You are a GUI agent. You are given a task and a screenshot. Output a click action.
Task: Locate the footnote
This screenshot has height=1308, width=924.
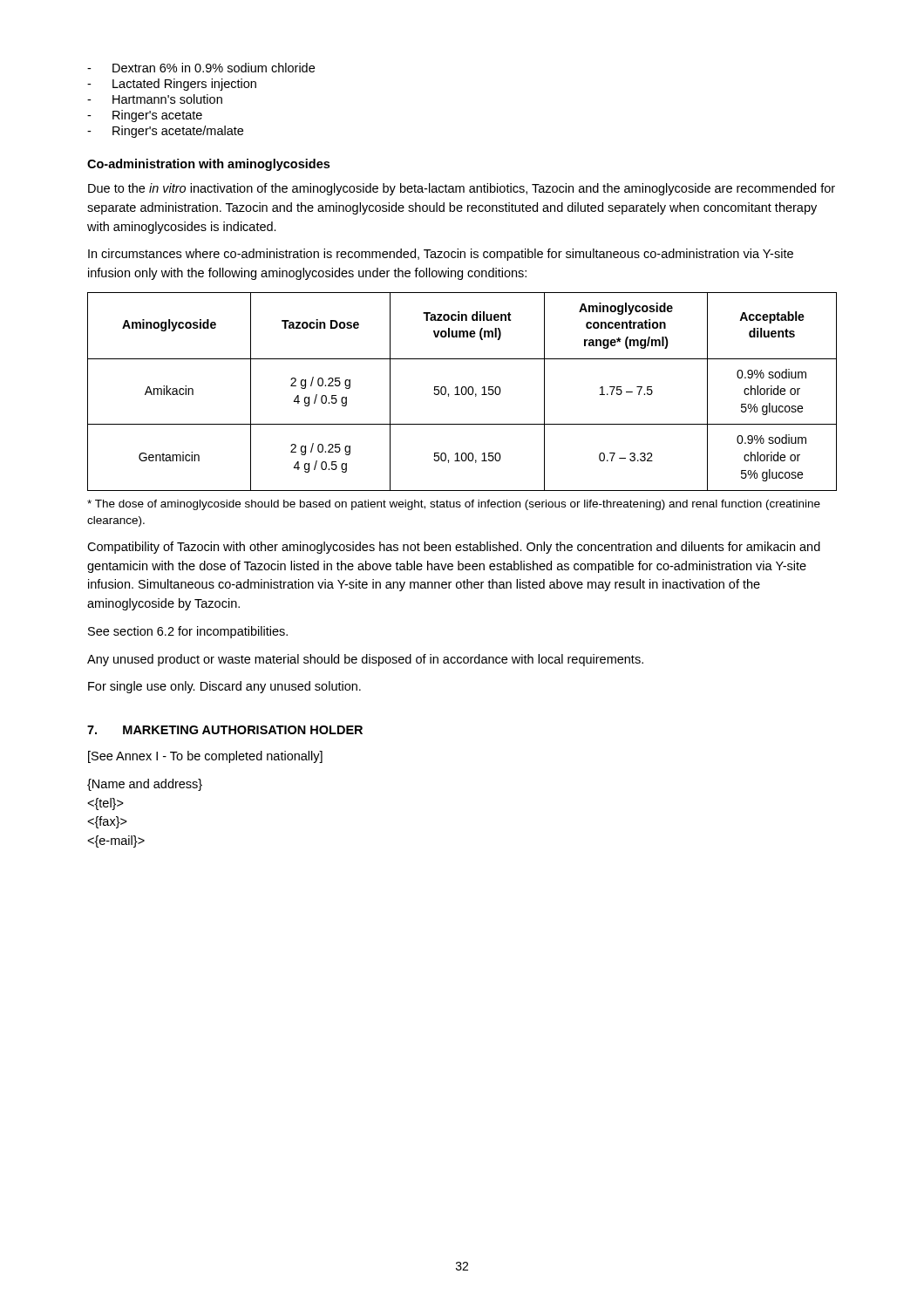(x=454, y=512)
